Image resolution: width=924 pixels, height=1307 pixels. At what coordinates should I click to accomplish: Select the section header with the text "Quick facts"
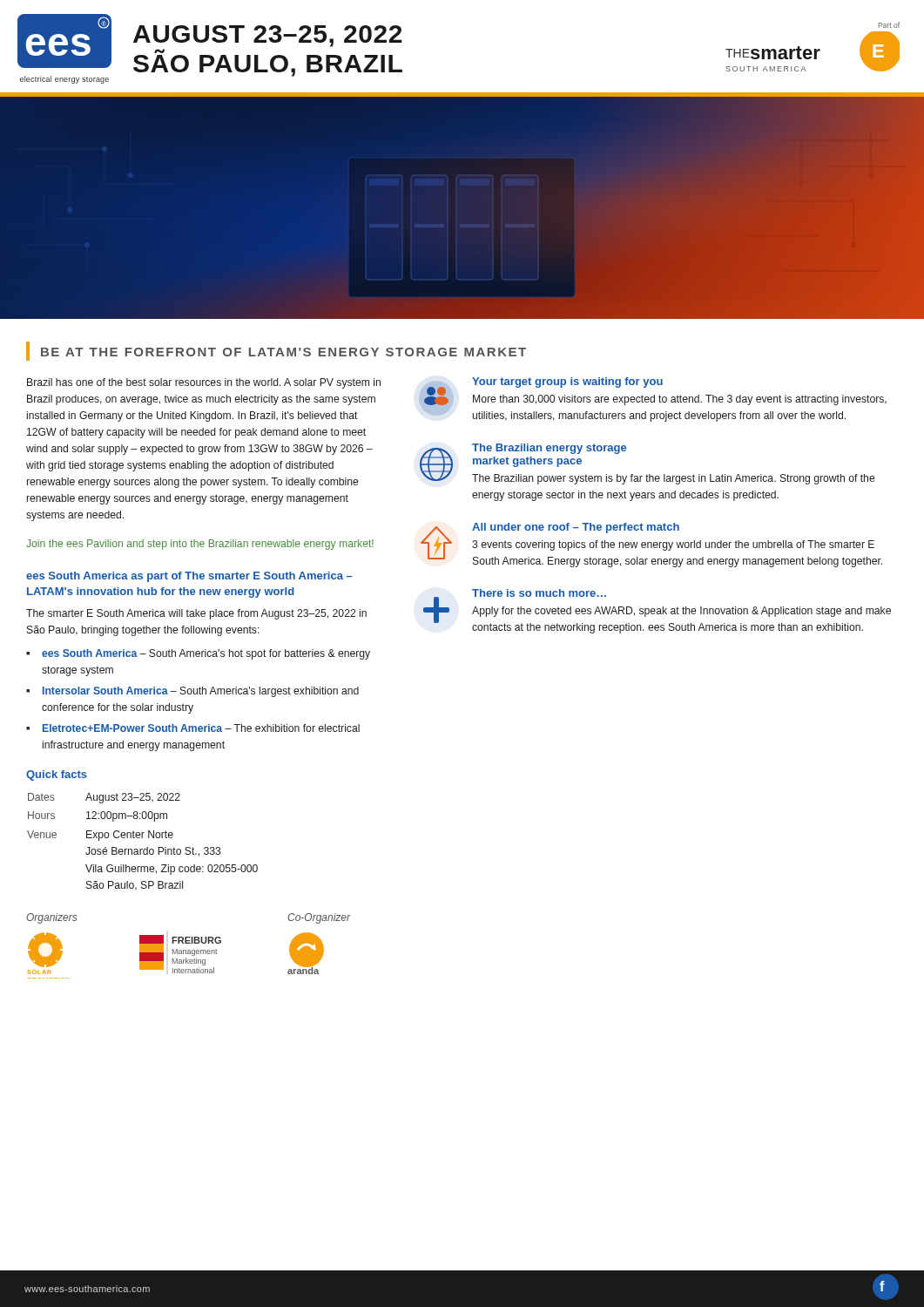(x=57, y=774)
